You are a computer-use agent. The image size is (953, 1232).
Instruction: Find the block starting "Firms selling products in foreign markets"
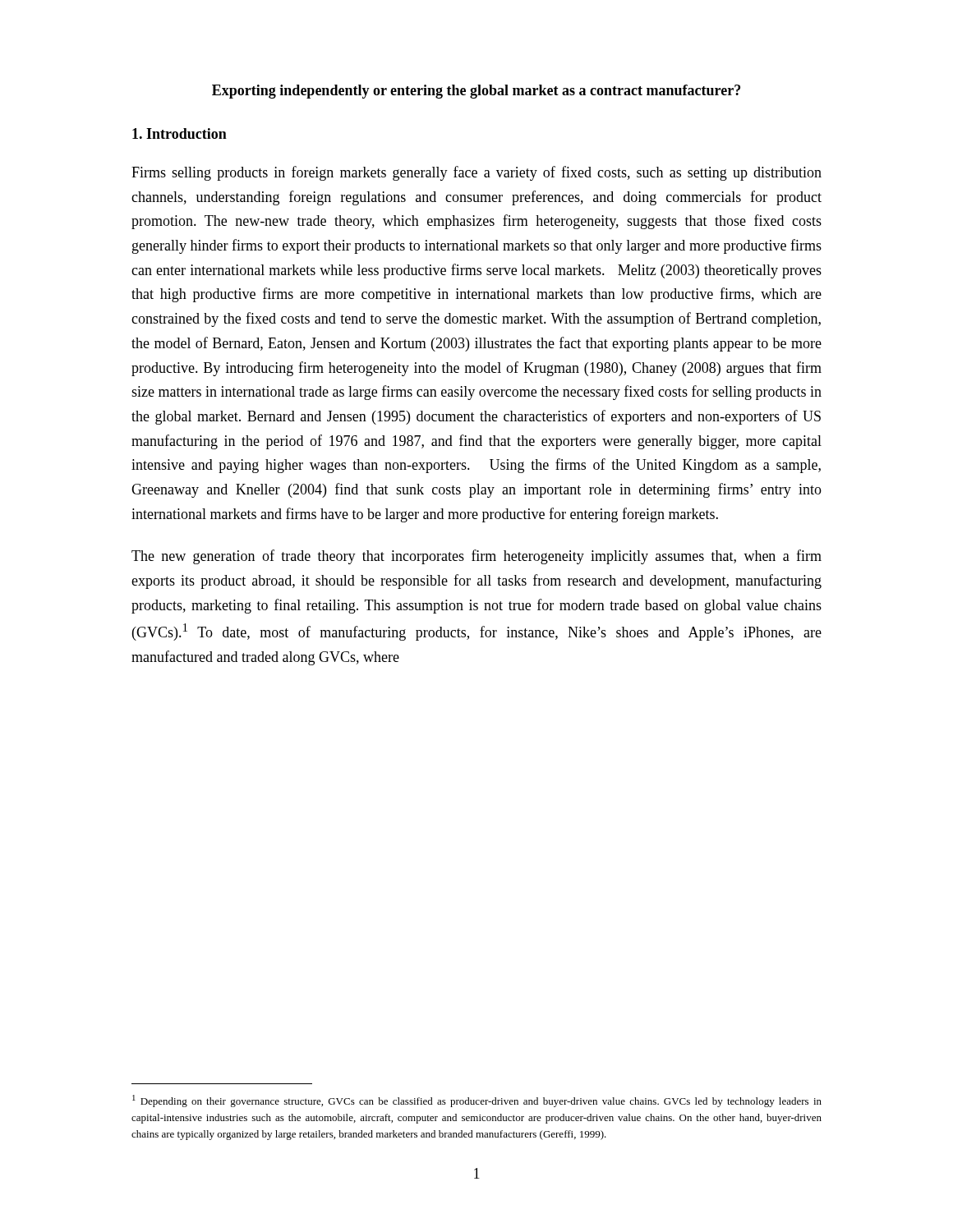476,343
